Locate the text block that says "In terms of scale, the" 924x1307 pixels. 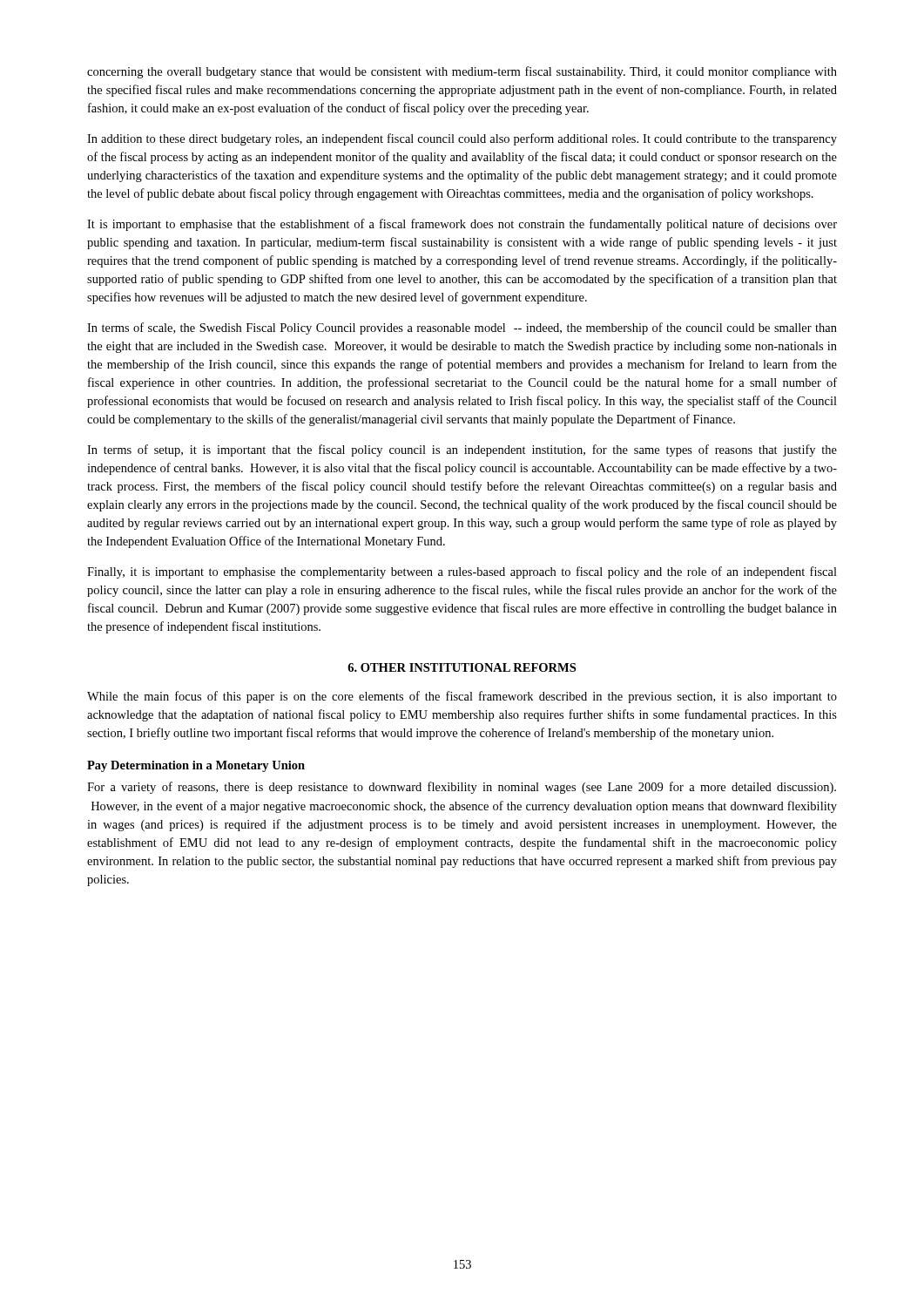[x=462, y=374]
